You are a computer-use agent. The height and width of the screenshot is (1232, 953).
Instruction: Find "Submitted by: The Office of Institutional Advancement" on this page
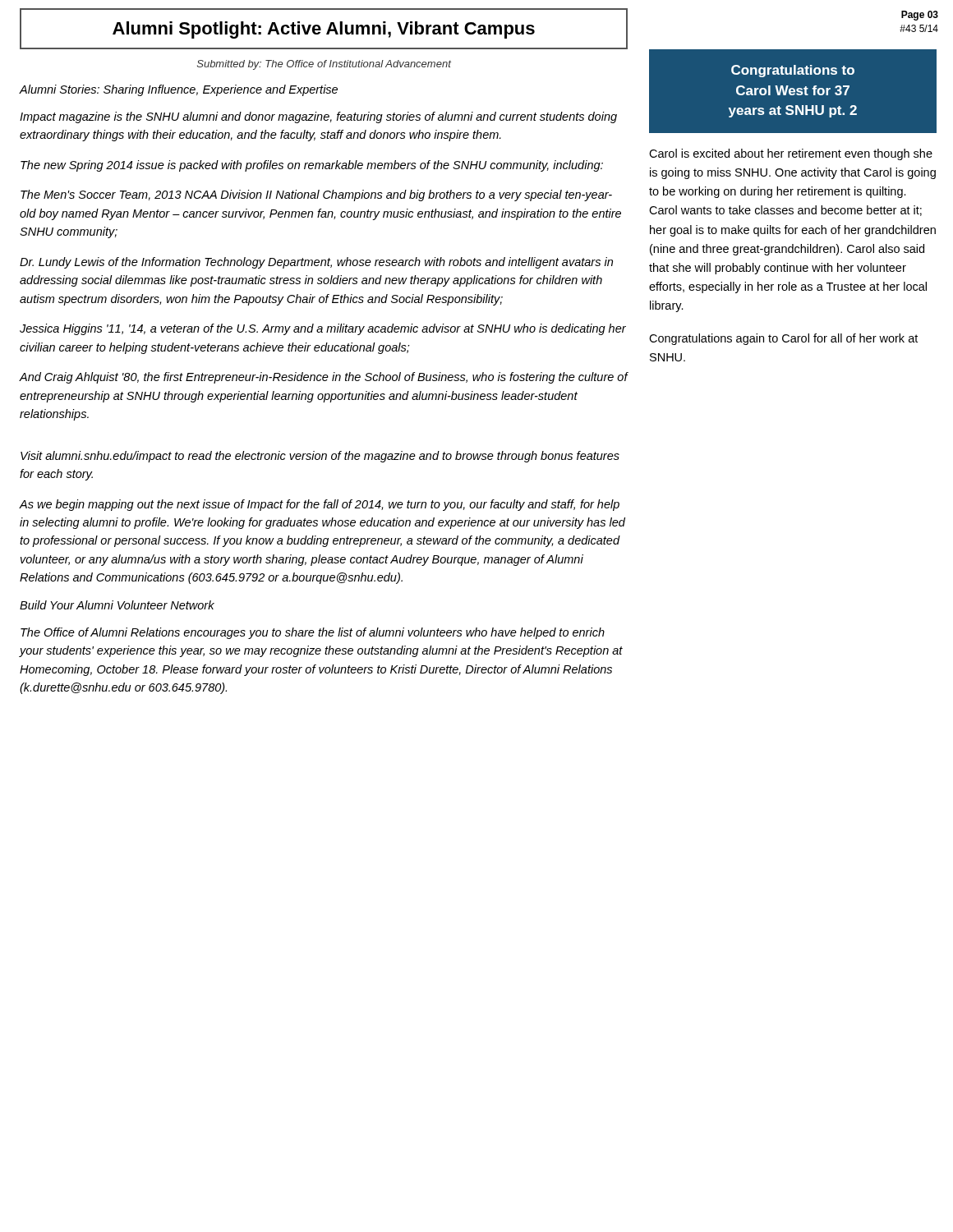click(x=324, y=64)
